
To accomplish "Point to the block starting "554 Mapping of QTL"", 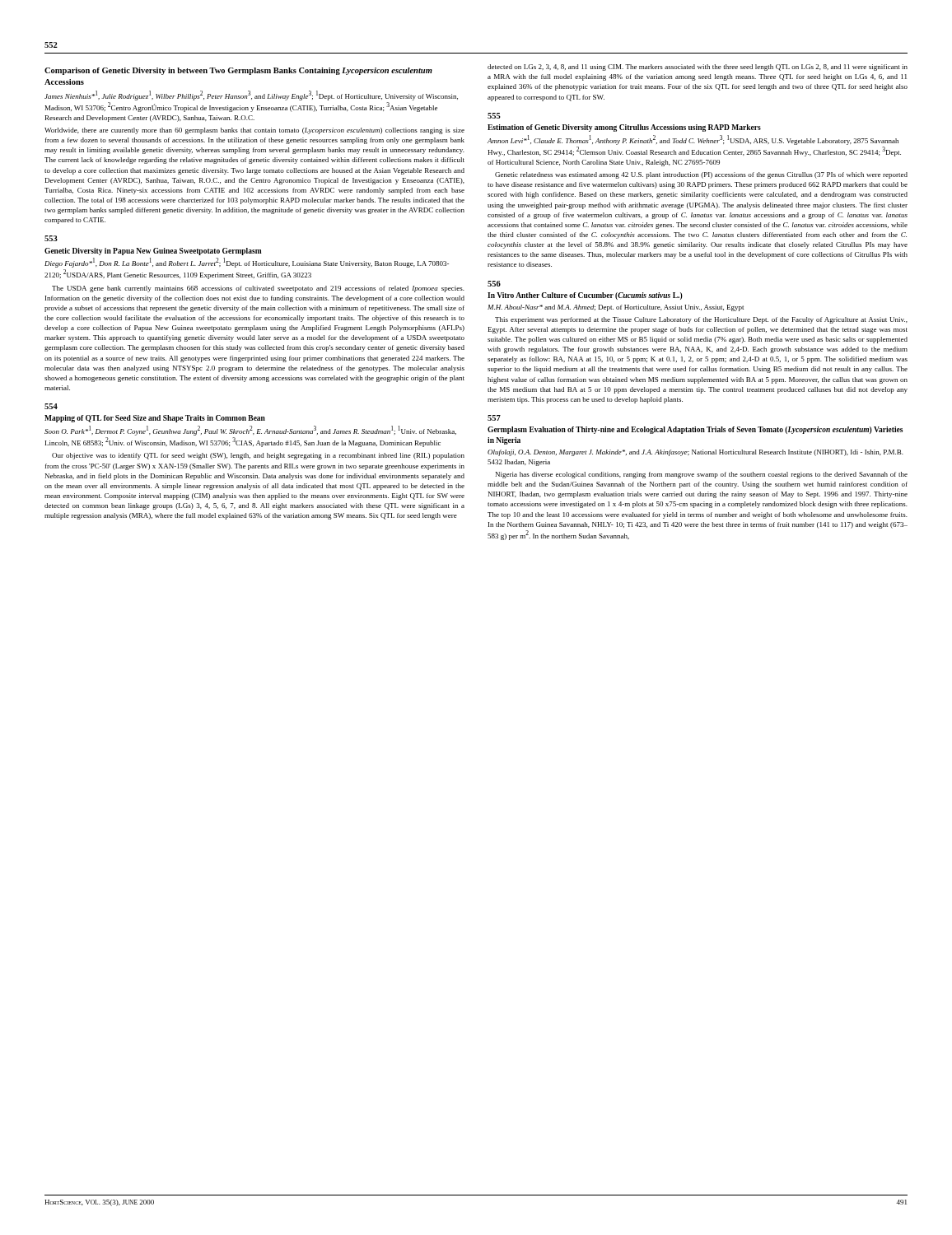I will [254, 413].
